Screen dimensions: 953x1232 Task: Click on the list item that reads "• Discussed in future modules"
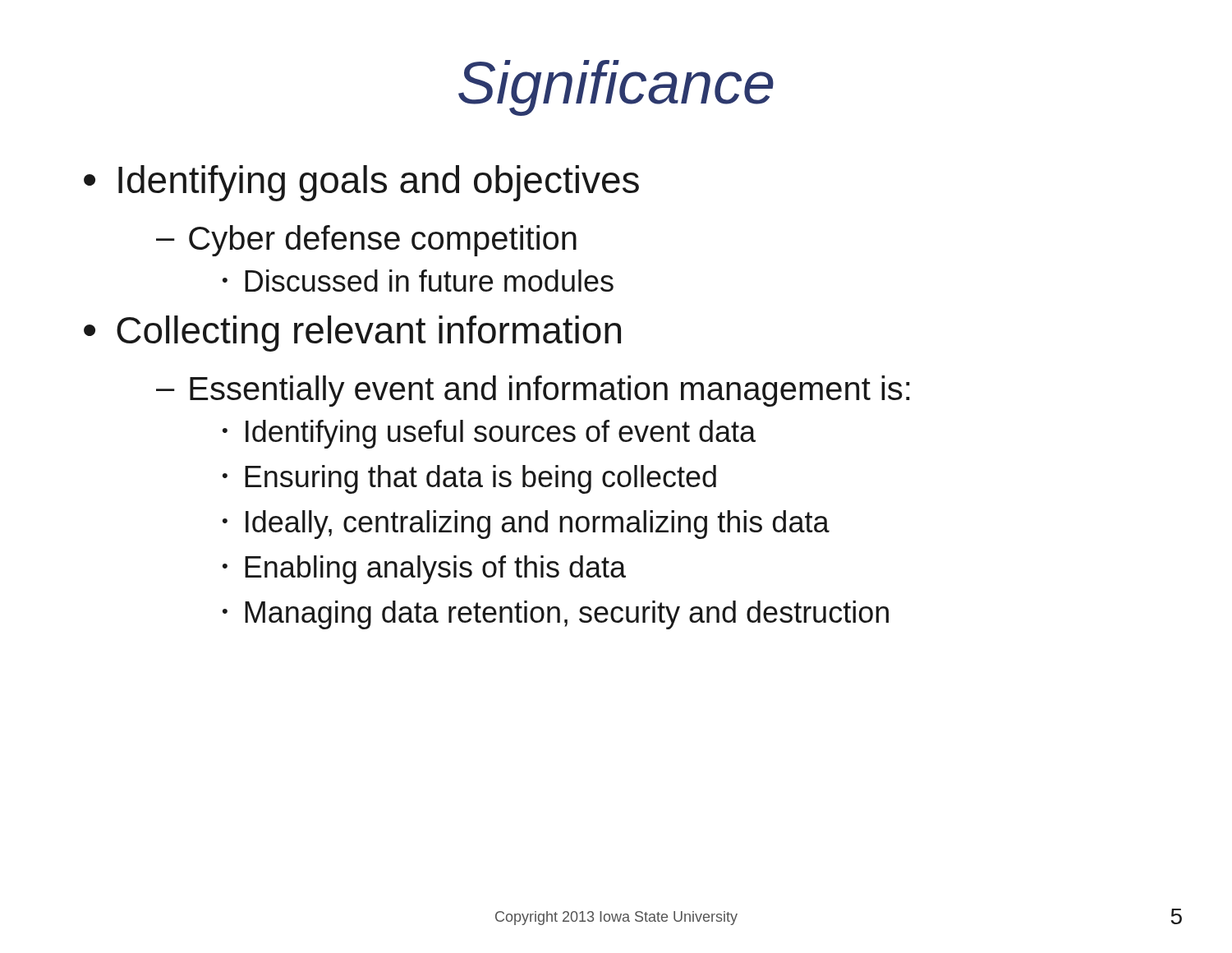tap(418, 281)
